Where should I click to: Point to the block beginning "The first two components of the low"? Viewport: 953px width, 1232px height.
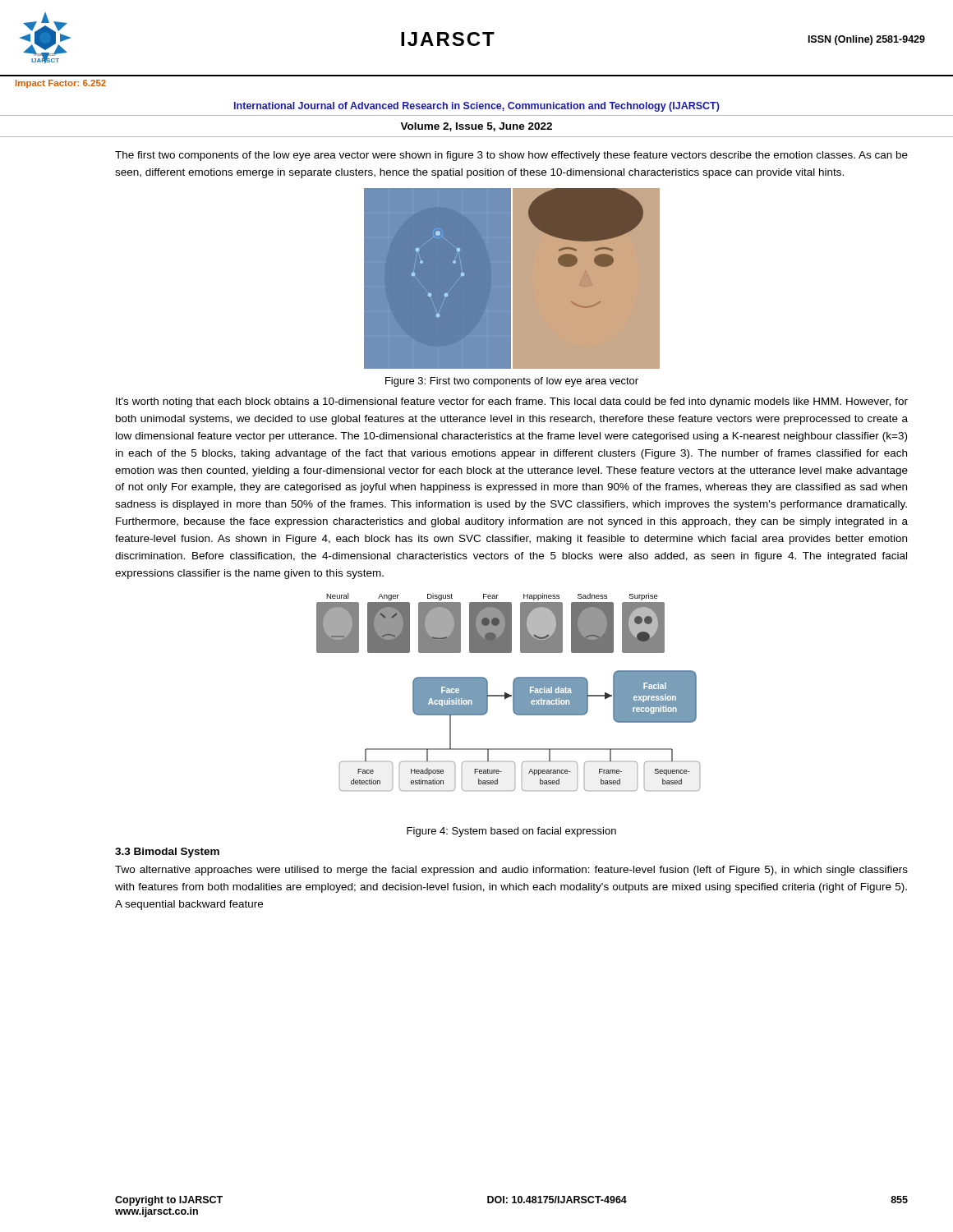click(511, 163)
